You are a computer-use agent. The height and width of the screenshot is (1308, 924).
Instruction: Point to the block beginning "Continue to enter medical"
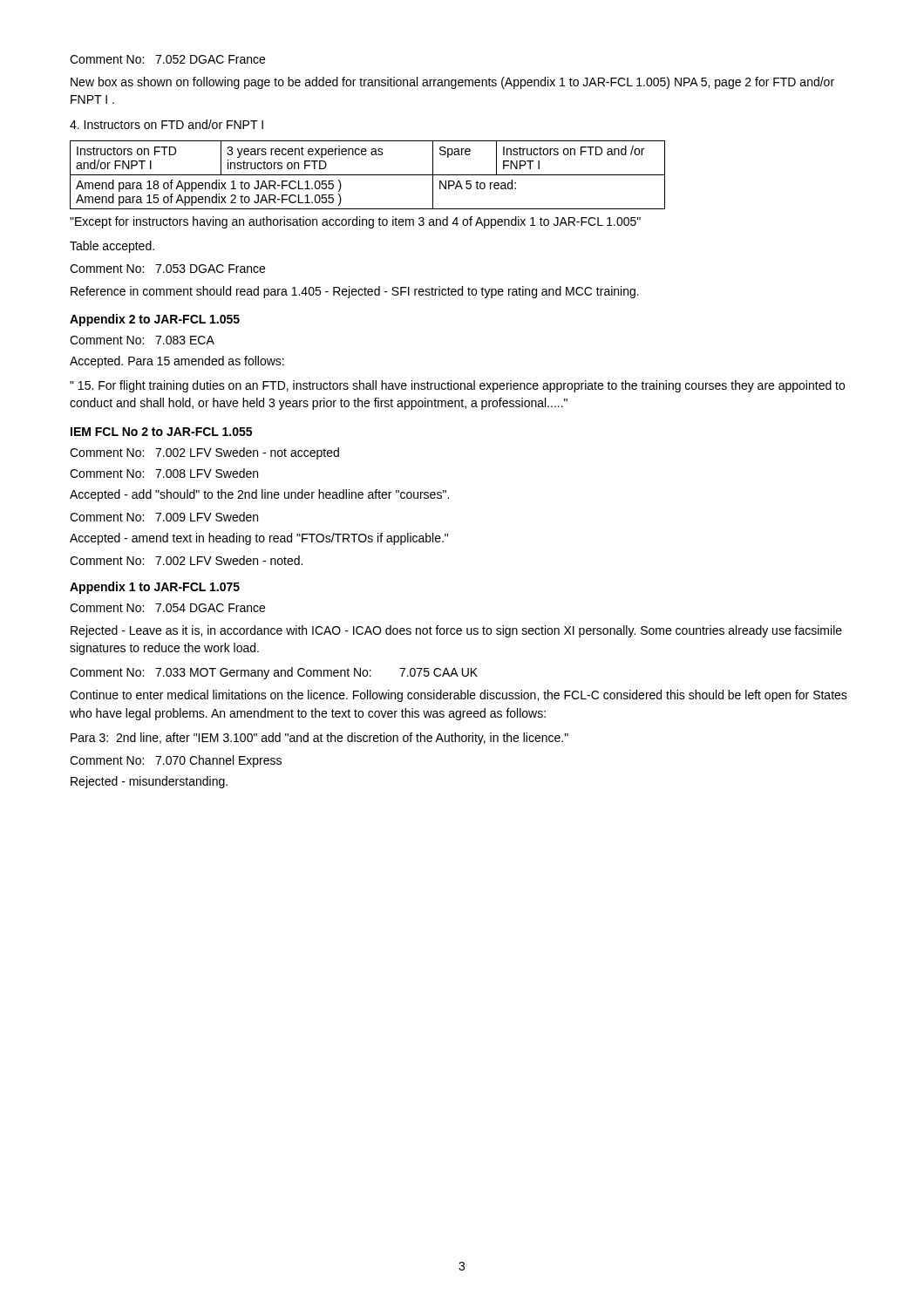click(x=458, y=704)
